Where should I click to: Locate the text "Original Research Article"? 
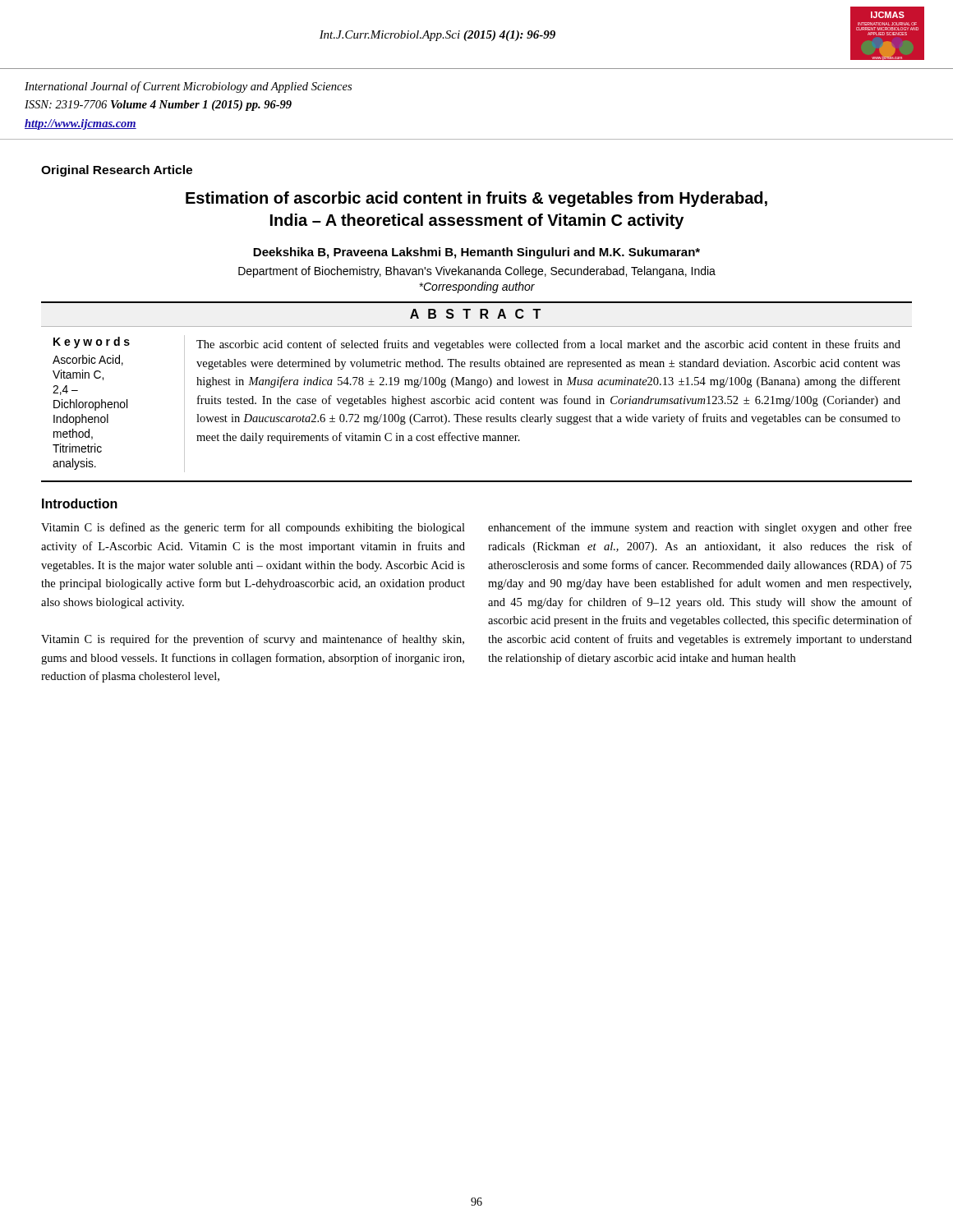tap(117, 170)
